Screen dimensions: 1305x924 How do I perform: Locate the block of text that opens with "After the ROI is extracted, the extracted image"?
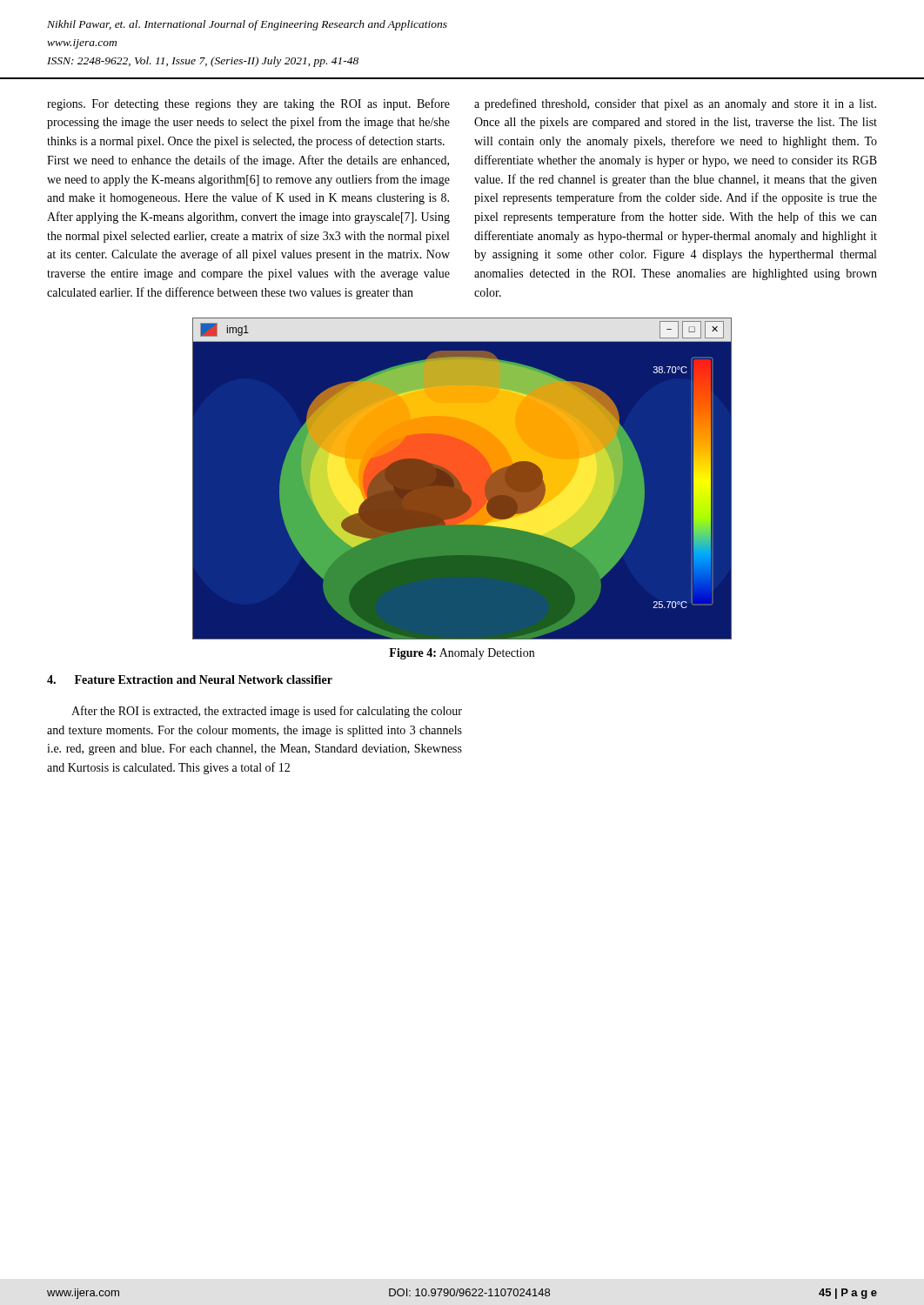pyautogui.click(x=254, y=740)
